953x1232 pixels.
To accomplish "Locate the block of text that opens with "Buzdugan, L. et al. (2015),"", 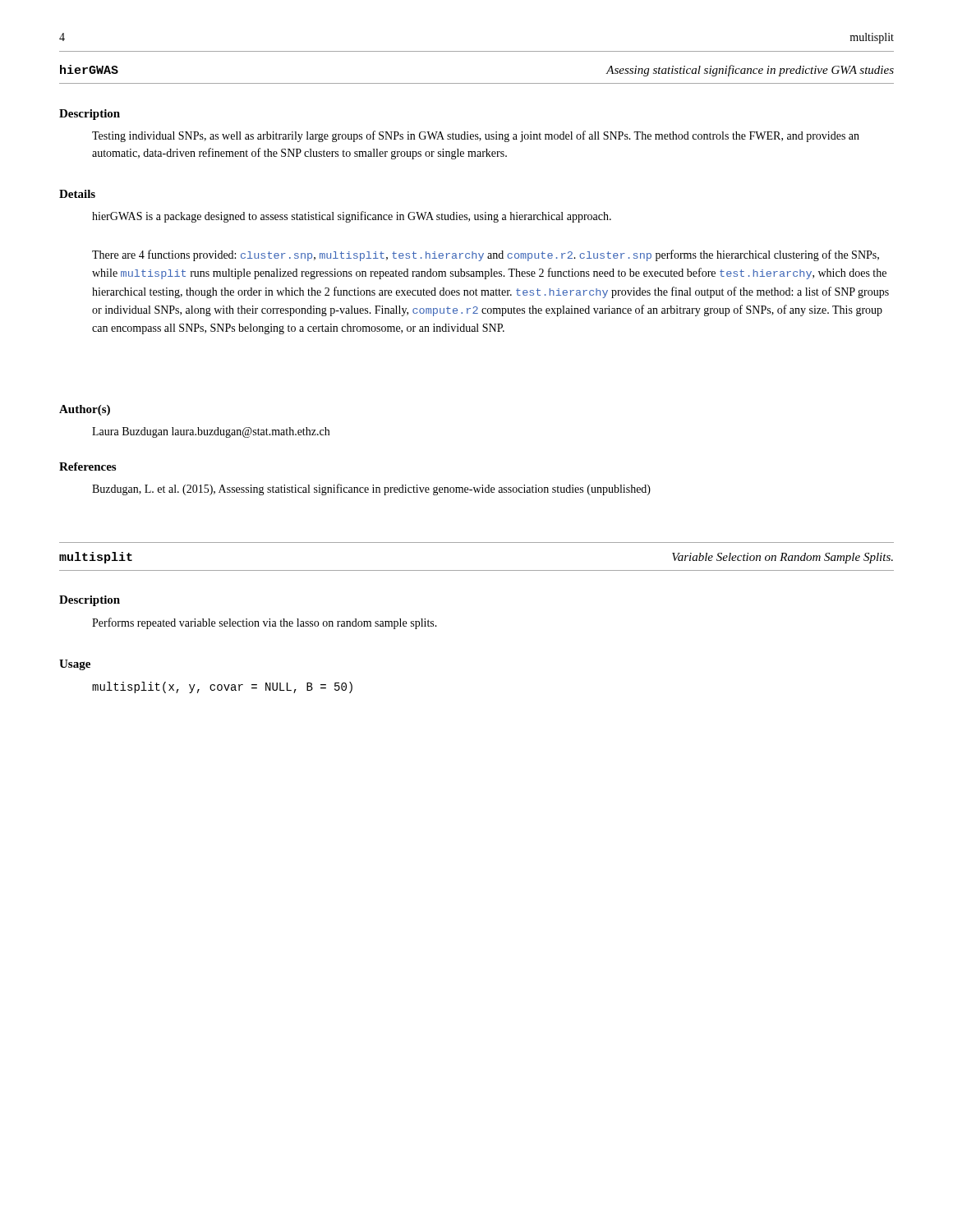I will coord(371,489).
